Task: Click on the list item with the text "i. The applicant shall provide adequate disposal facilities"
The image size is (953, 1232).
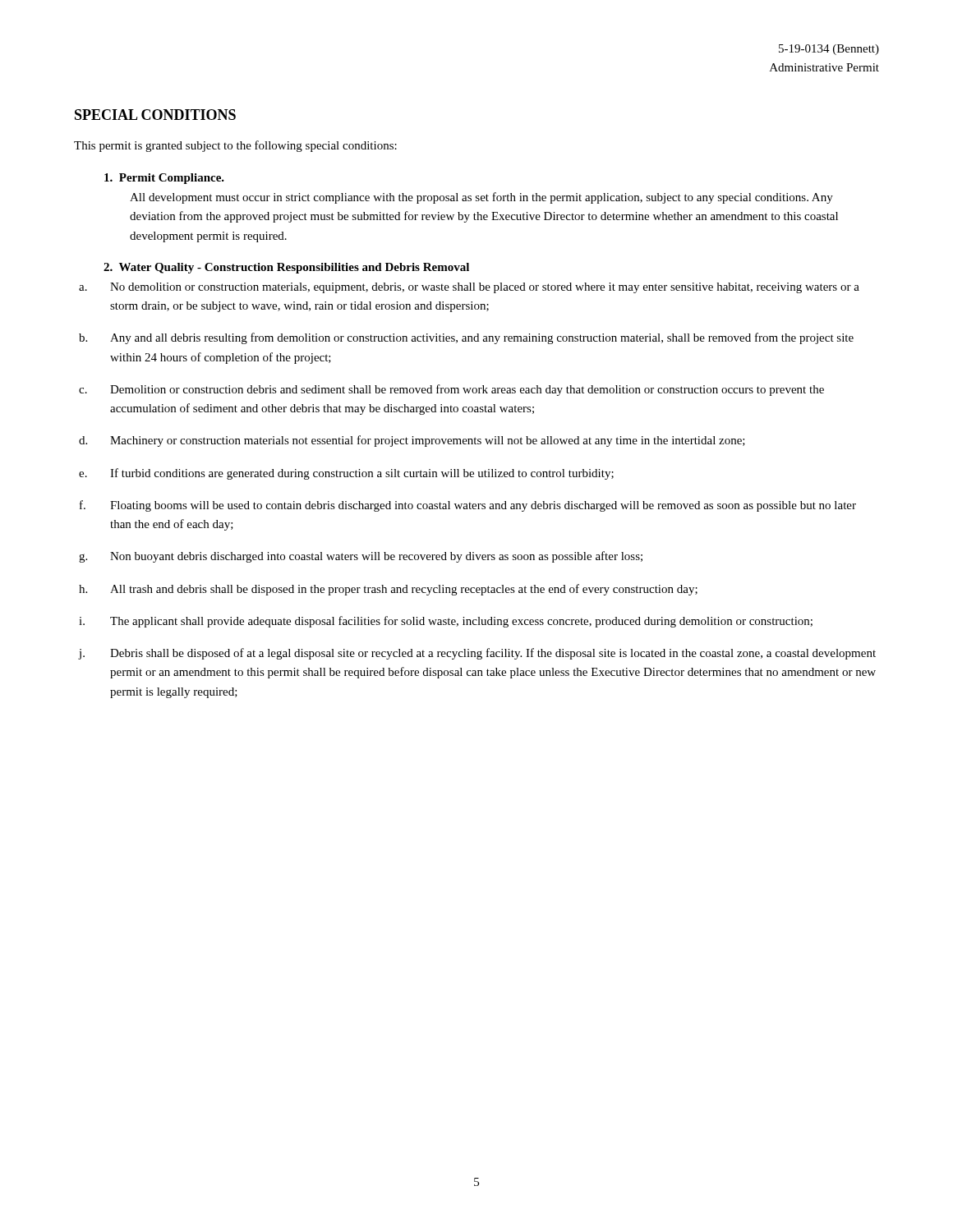Action: click(476, 621)
